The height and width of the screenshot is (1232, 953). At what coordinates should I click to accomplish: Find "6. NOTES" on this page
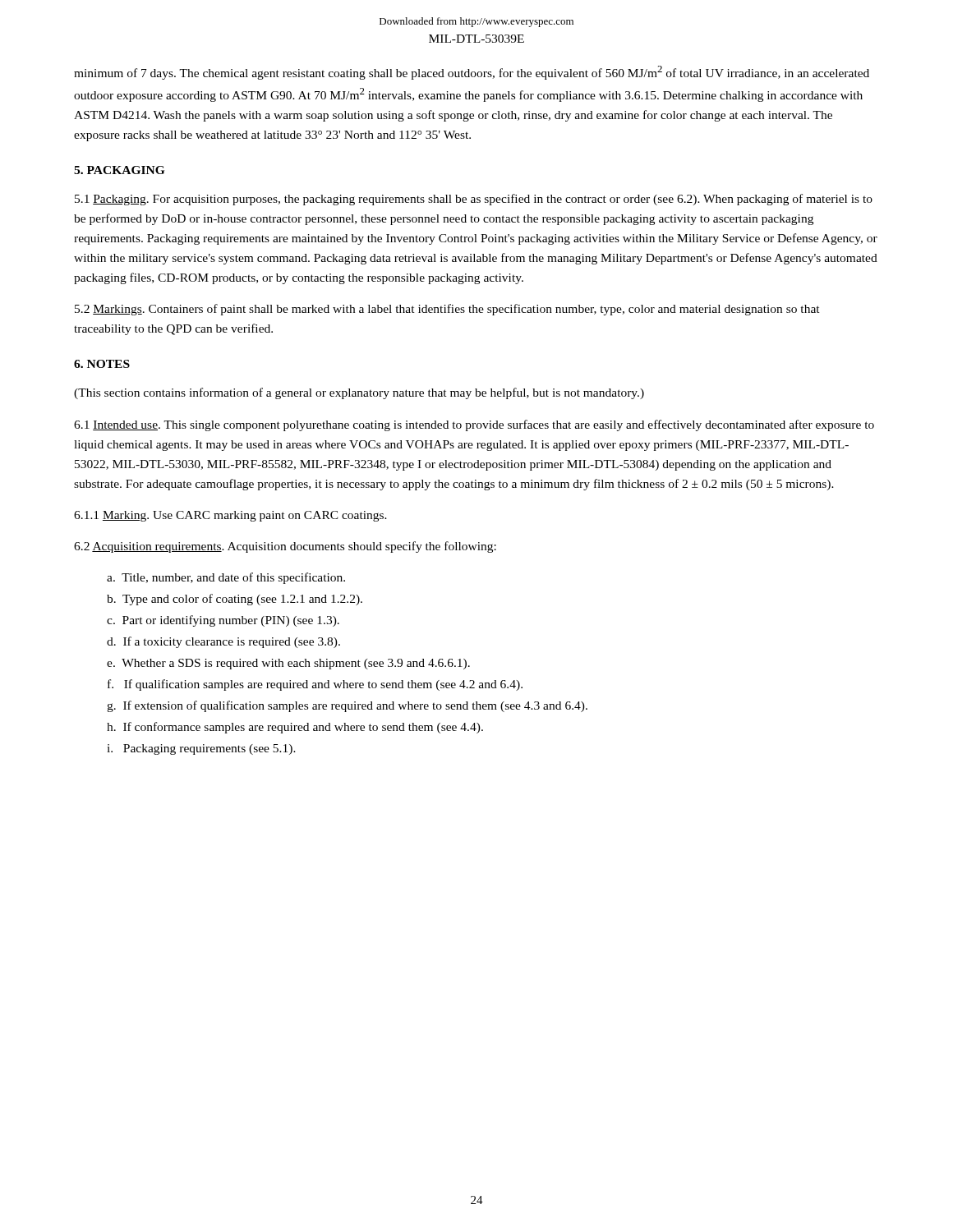[102, 364]
